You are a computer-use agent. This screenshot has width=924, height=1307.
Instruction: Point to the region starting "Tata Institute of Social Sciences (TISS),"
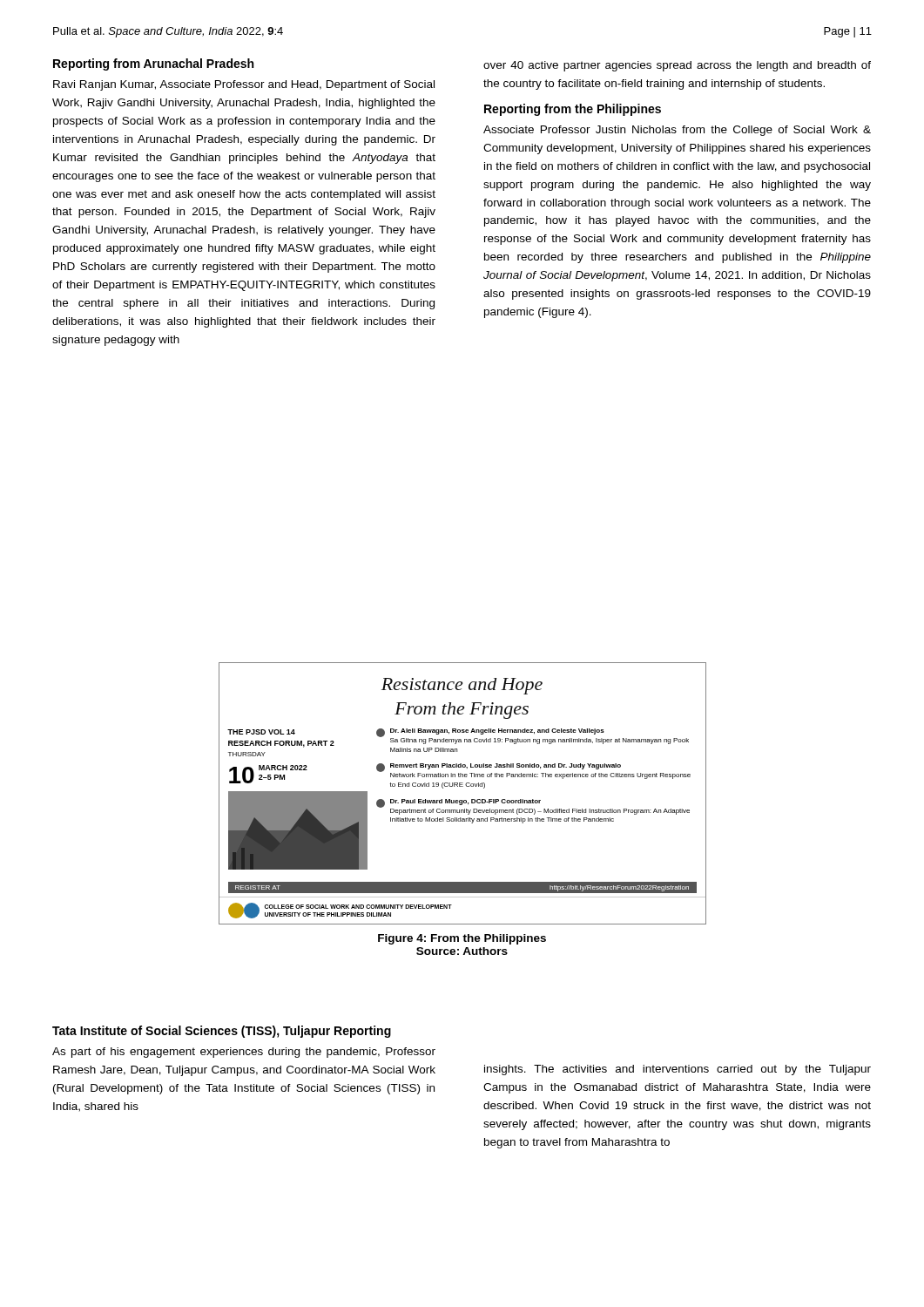click(x=222, y=1031)
